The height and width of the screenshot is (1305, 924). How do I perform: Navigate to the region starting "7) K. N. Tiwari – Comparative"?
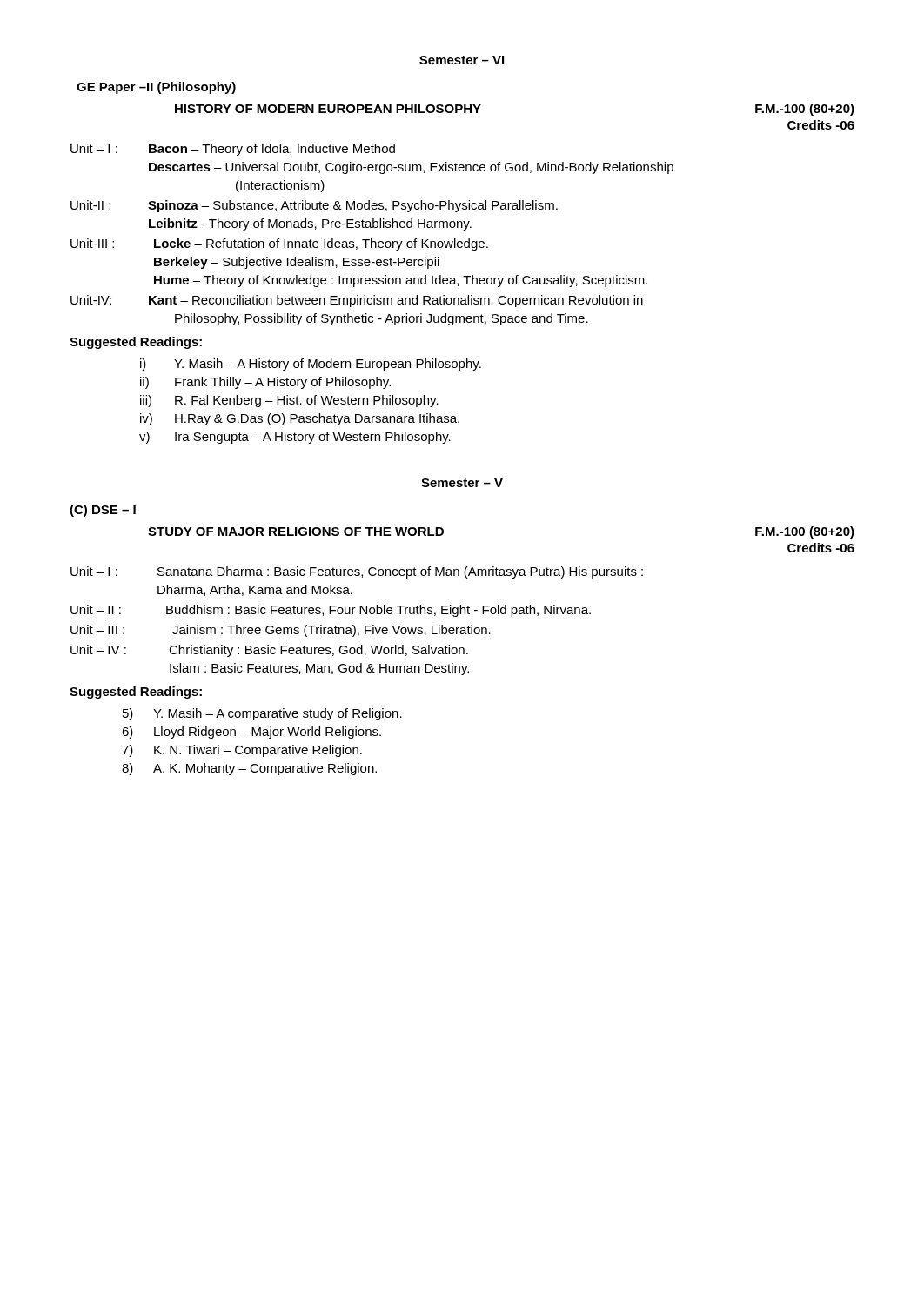pos(242,751)
